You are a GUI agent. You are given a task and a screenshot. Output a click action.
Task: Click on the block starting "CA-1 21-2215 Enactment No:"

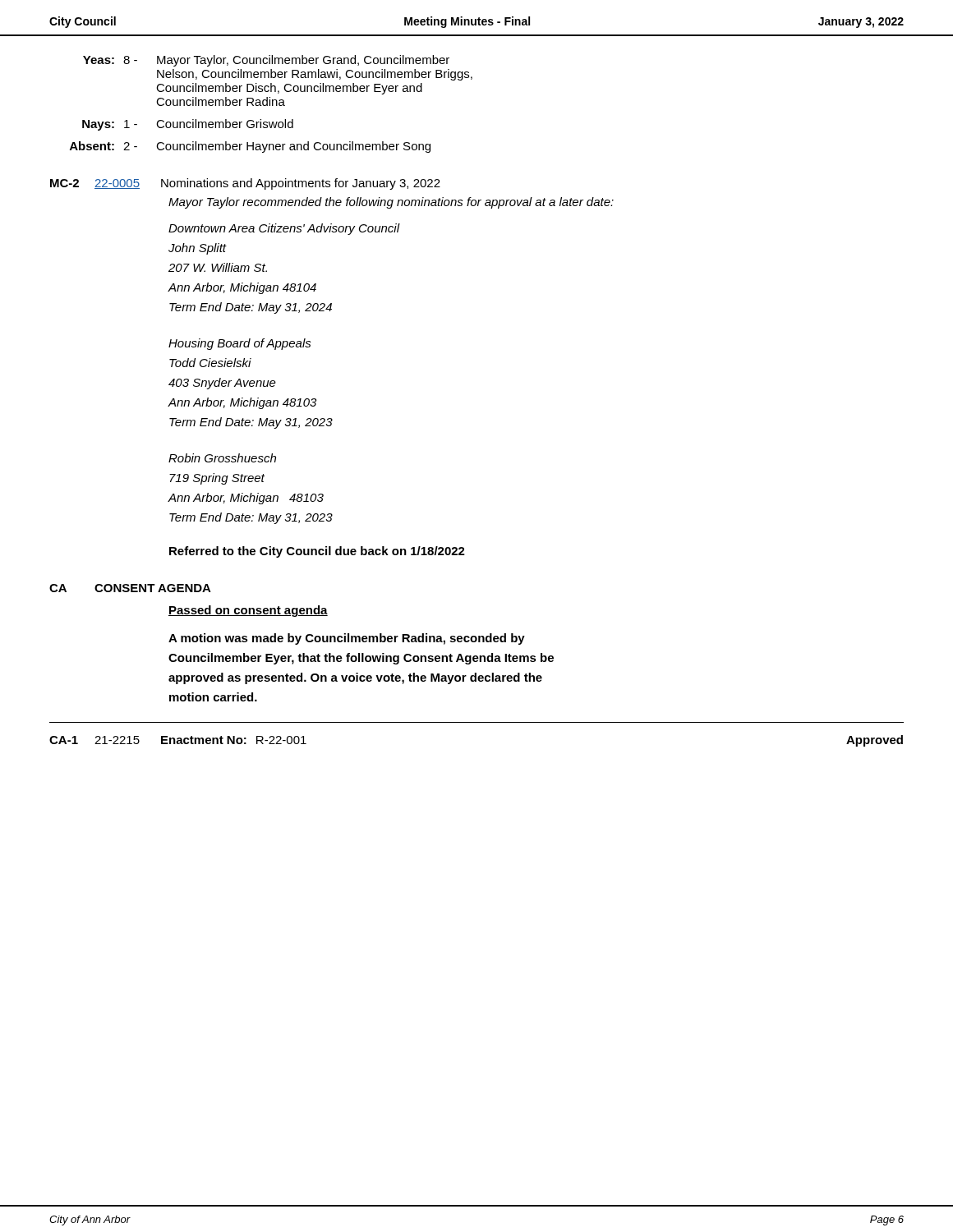click(62, 741)
